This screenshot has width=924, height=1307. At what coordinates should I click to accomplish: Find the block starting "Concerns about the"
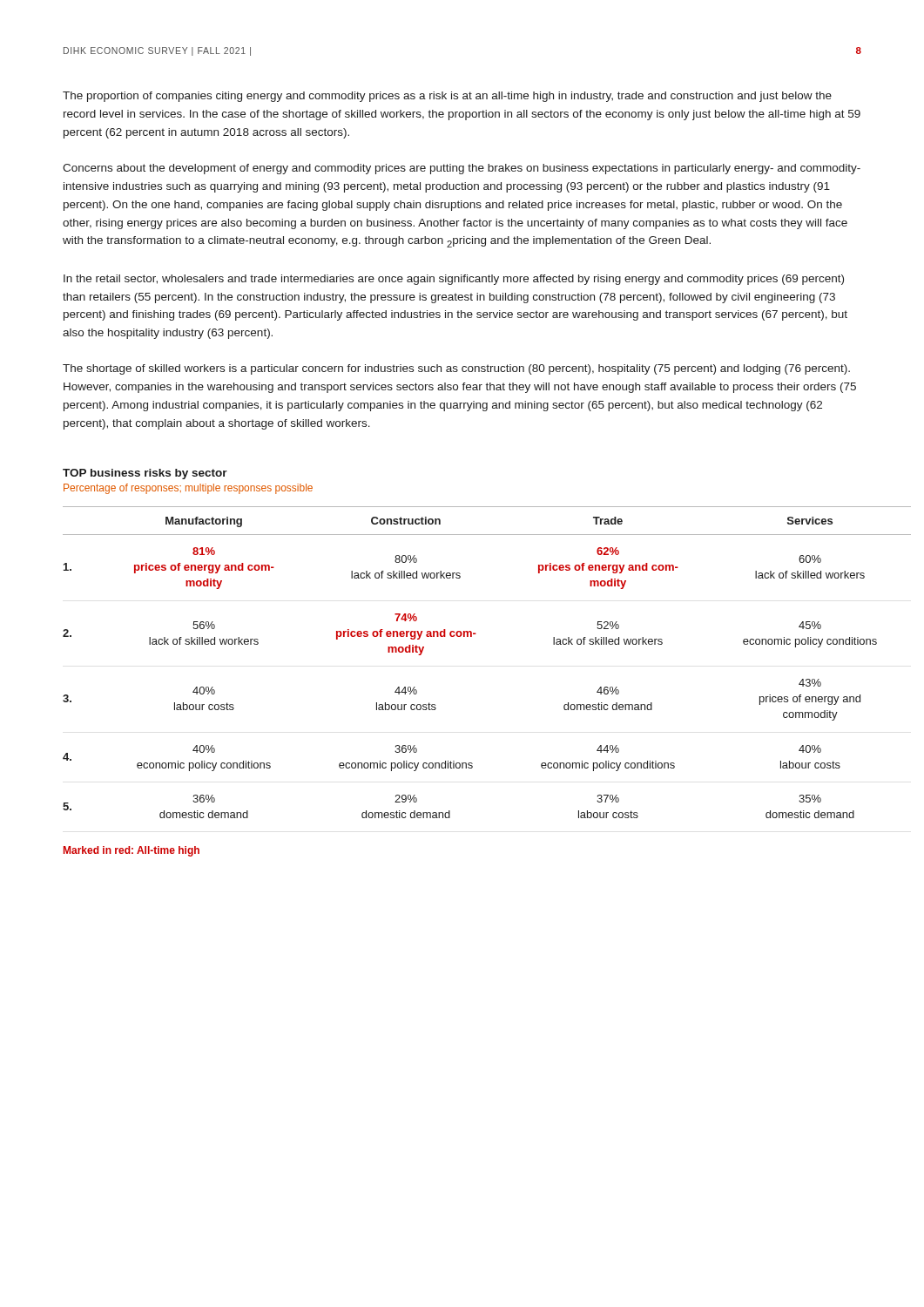pyautogui.click(x=462, y=205)
